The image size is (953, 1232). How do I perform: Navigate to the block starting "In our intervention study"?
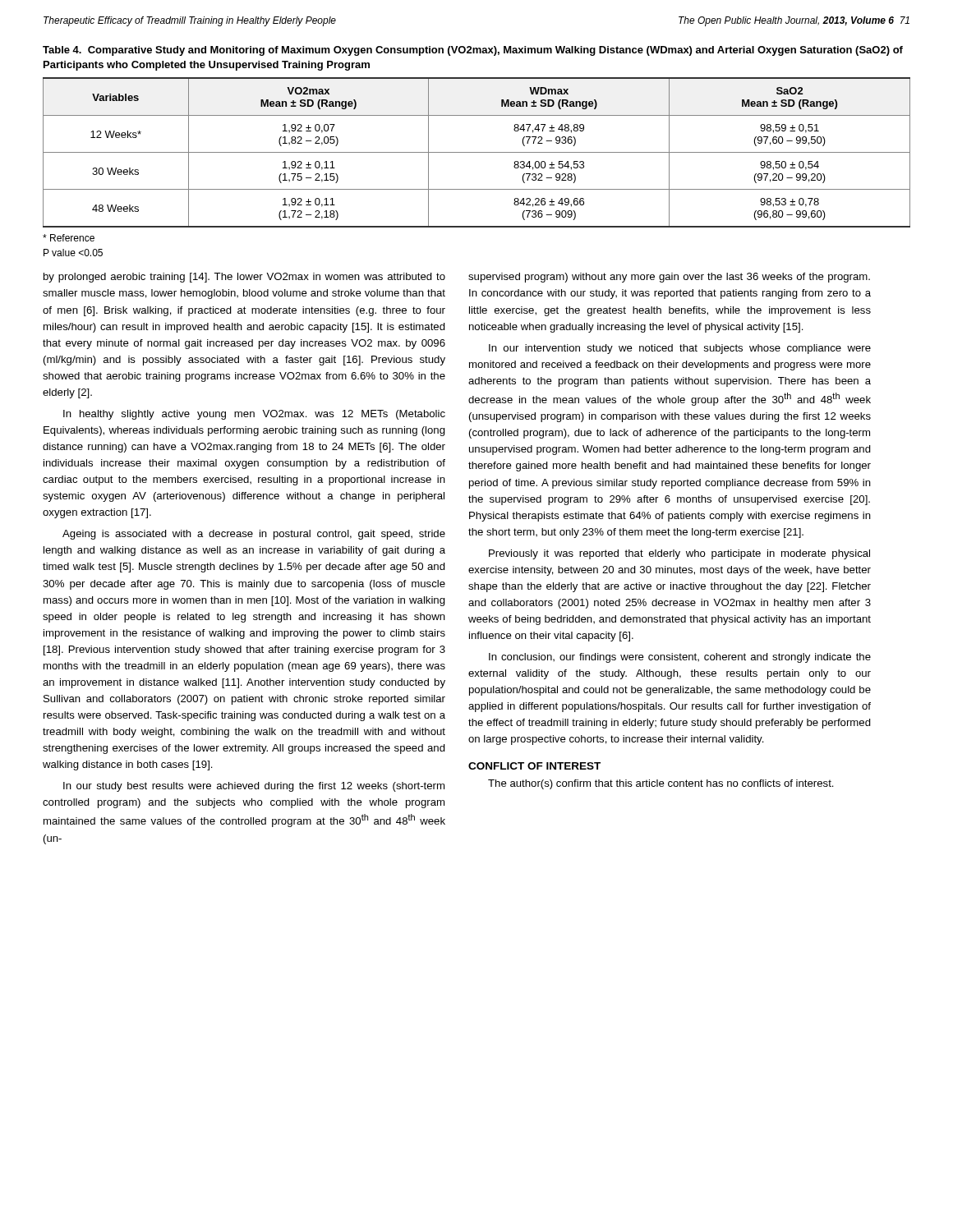[x=670, y=440]
